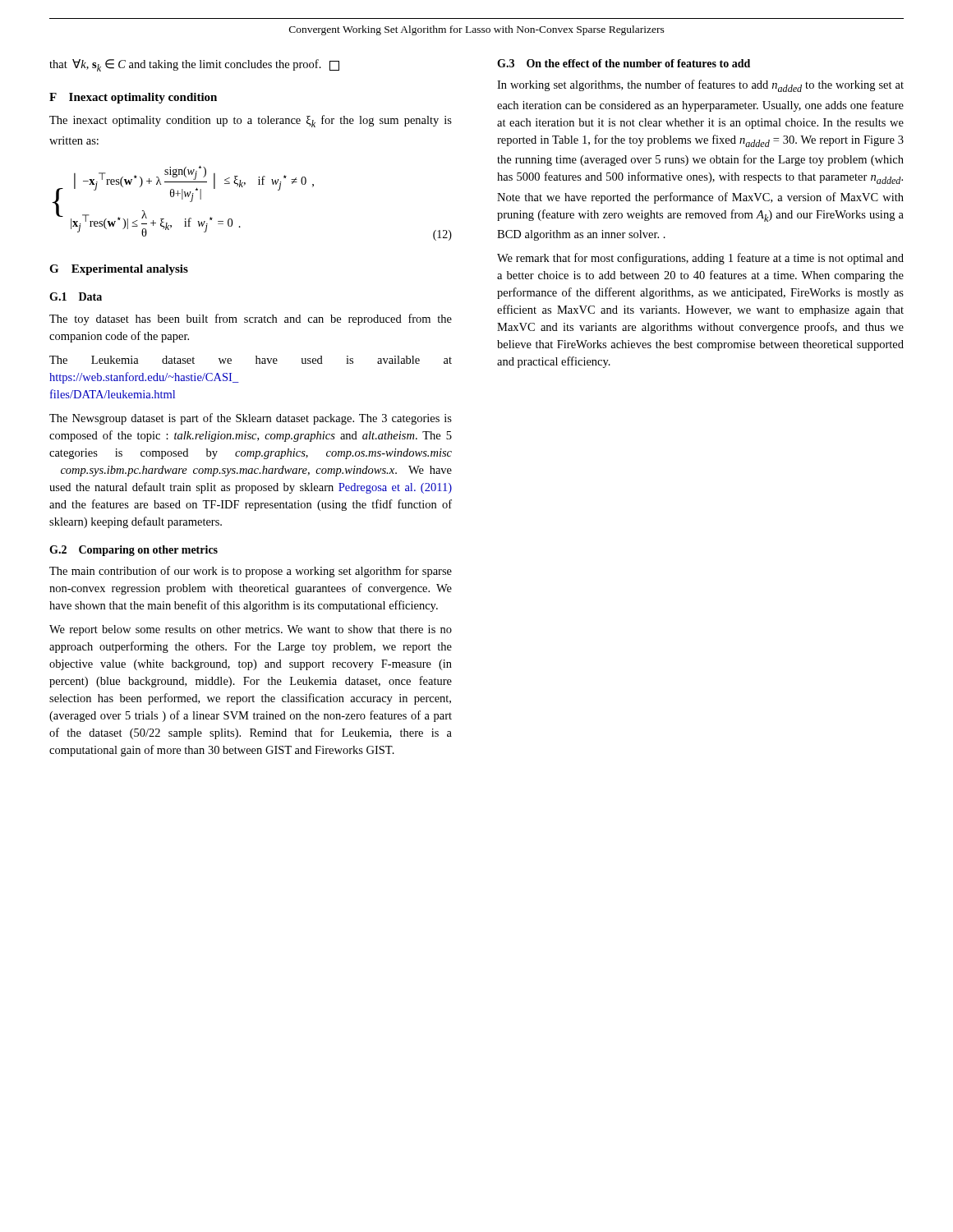Find the text starting "The inexact optimality condition up"
953x1232 pixels.
[x=251, y=130]
